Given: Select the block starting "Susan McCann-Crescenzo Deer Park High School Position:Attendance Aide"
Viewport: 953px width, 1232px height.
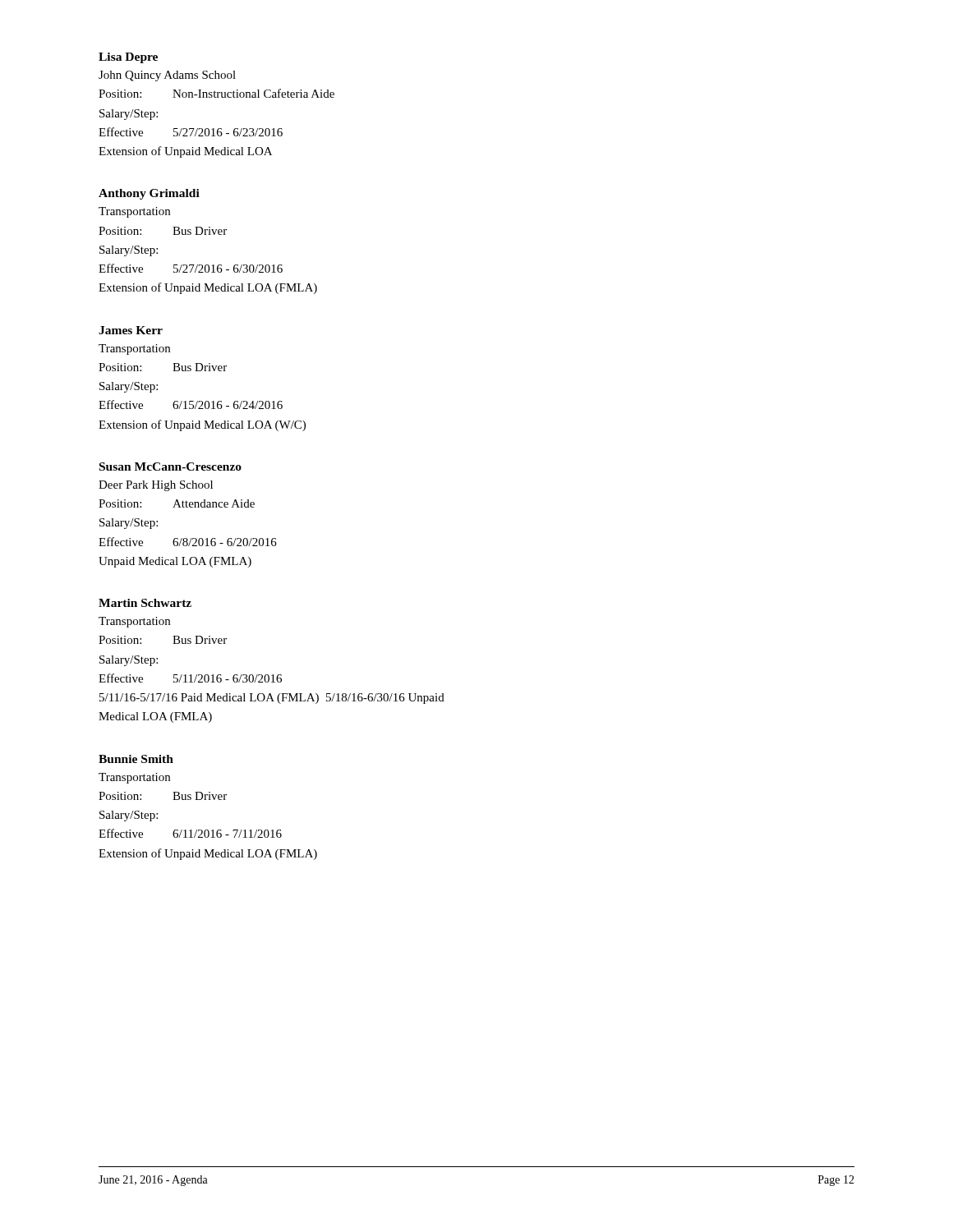Looking at the screenshot, I should (170, 467).
